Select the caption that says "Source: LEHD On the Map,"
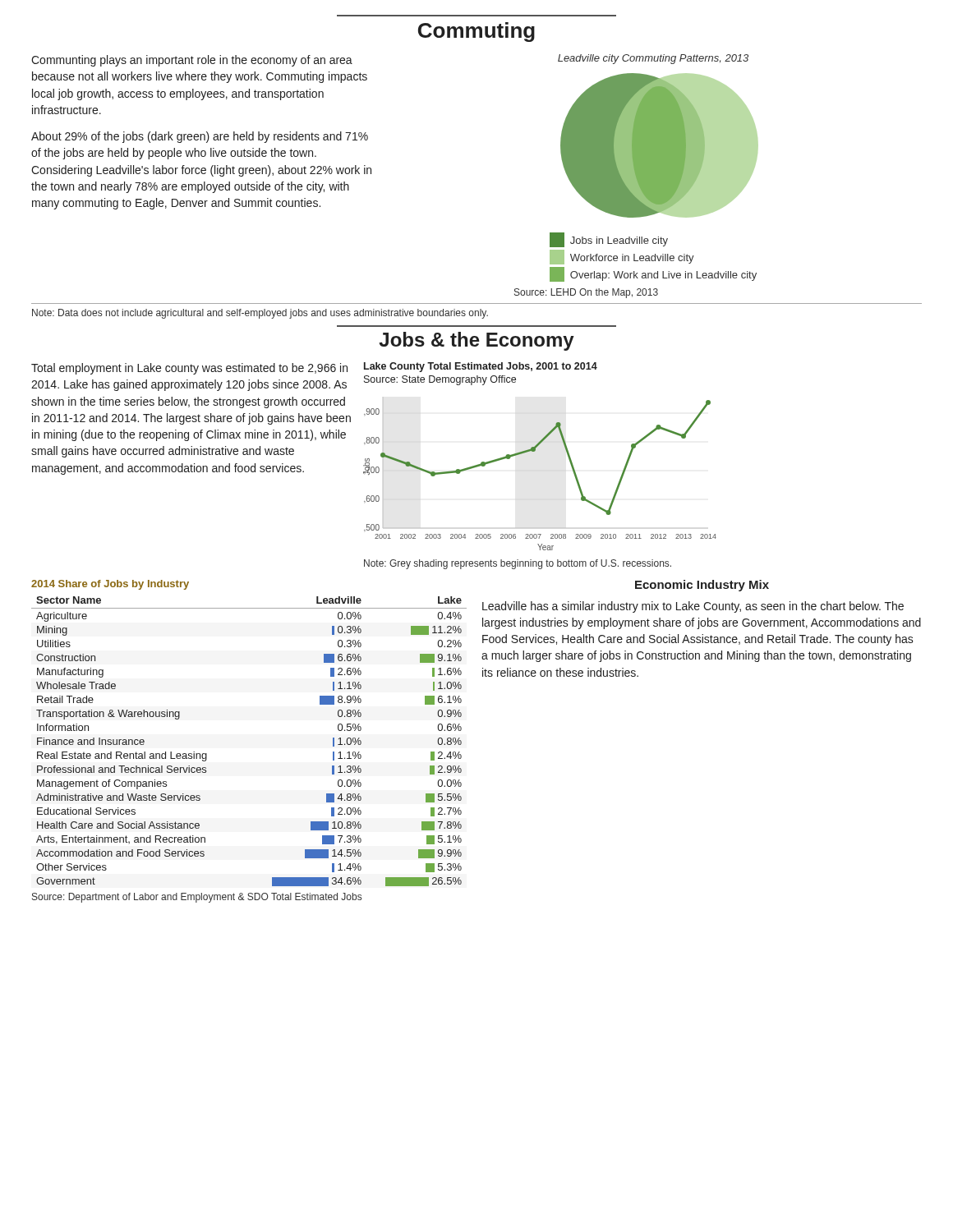 coord(586,292)
